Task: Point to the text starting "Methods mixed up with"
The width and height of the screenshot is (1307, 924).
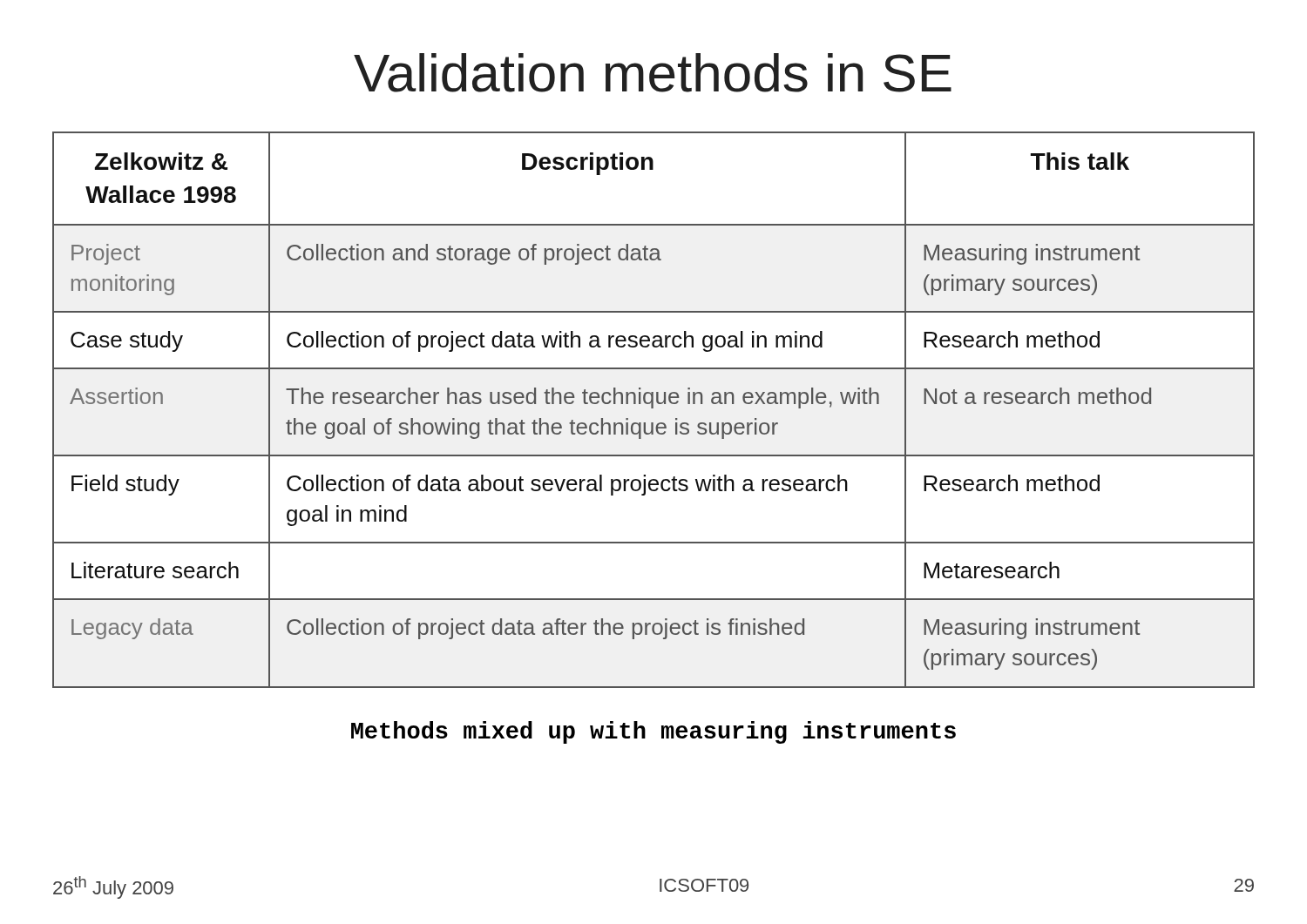Action: [x=654, y=732]
